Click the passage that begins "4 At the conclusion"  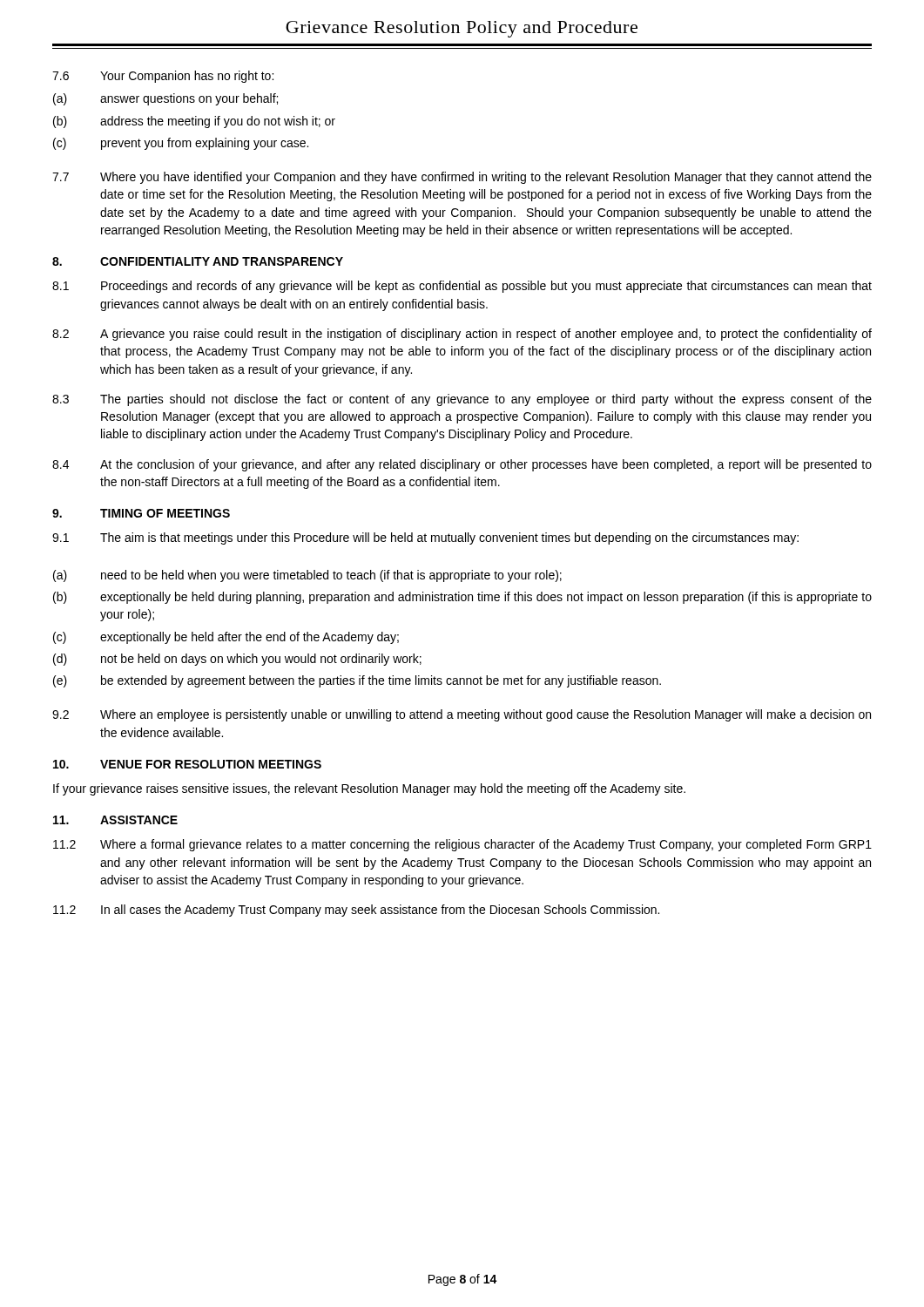[462, 473]
